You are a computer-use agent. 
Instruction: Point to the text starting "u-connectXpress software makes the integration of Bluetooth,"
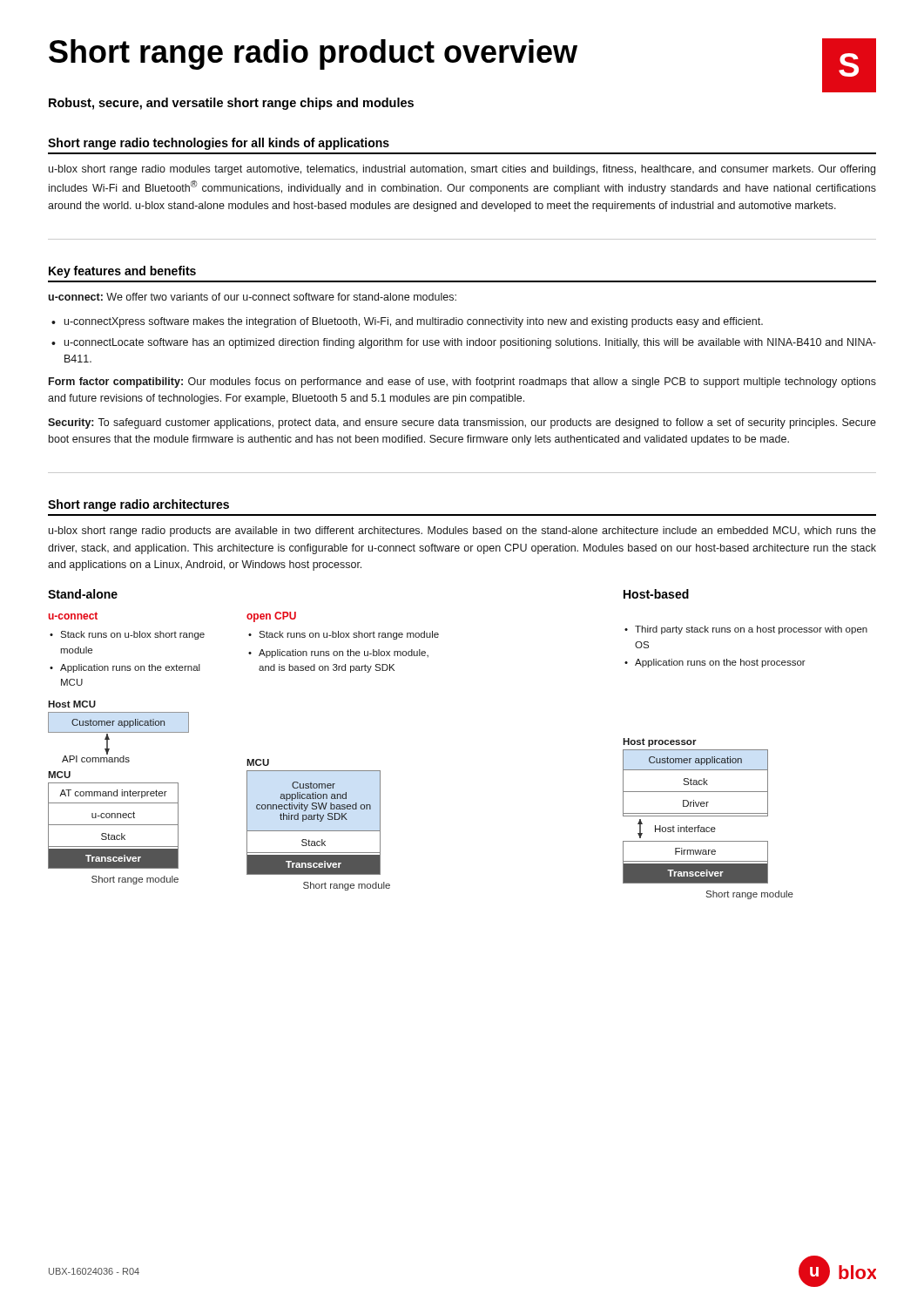(x=414, y=321)
